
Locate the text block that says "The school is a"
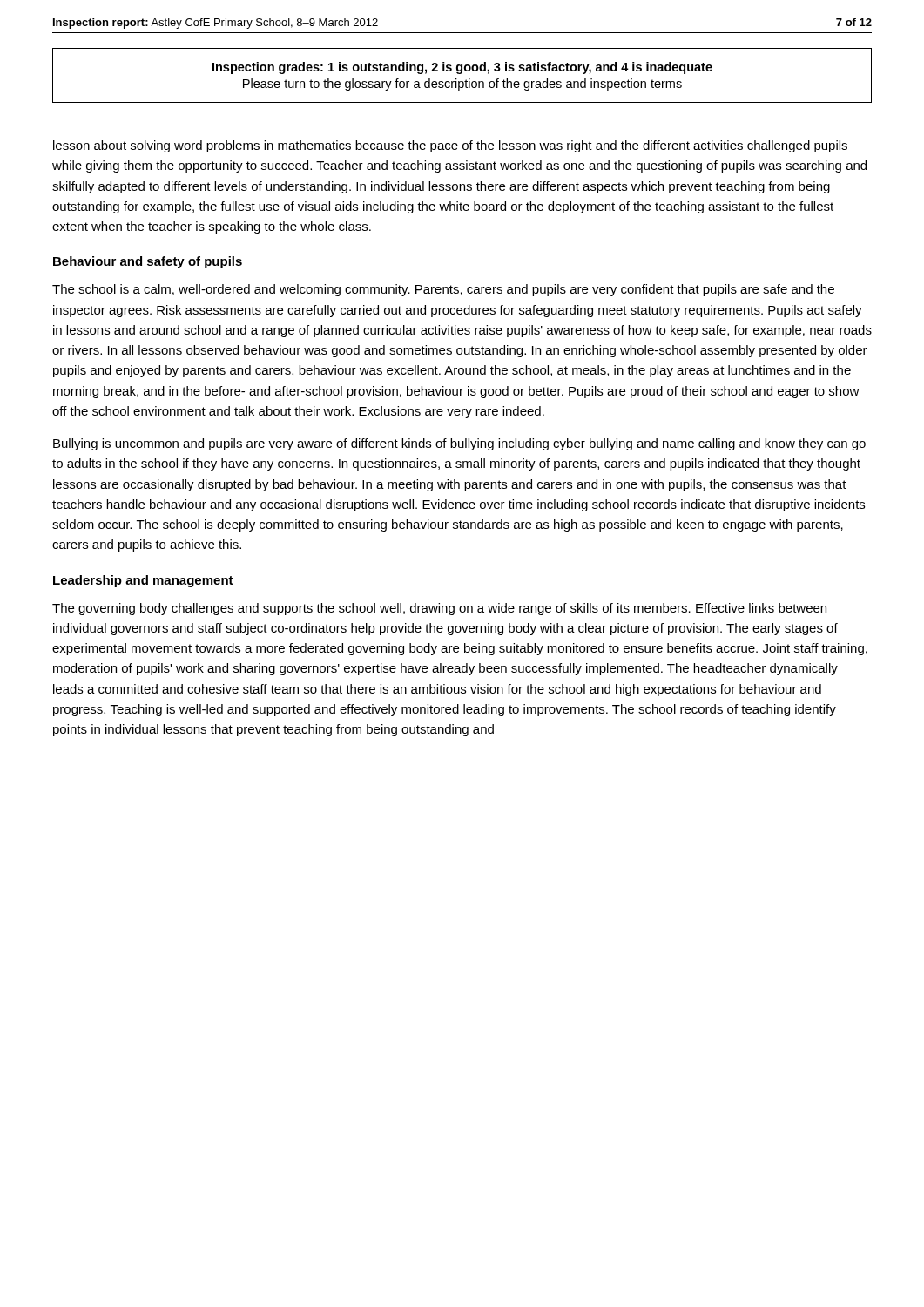[x=462, y=350]
